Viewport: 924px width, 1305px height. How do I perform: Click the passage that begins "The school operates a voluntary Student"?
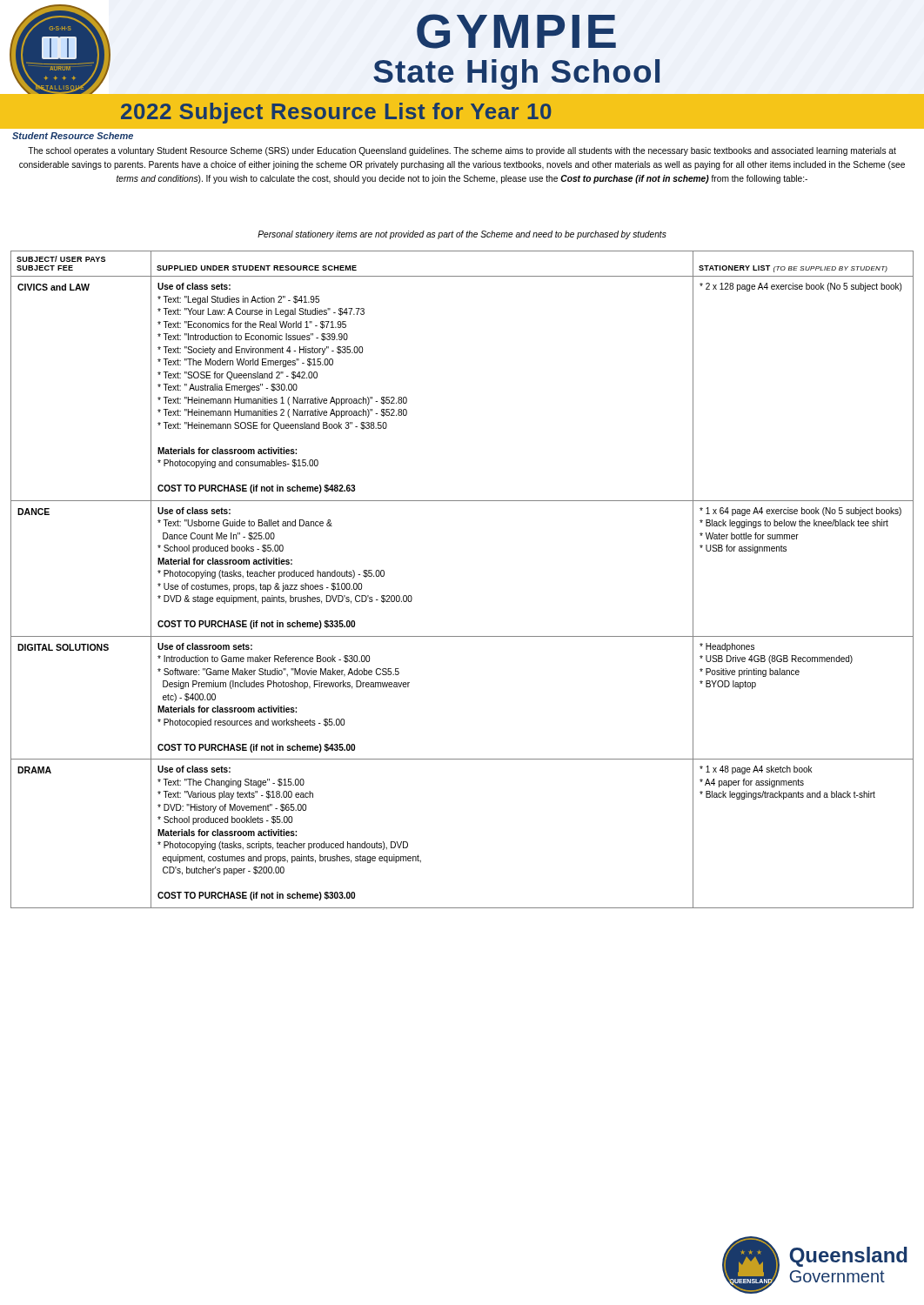click(462, 165)
